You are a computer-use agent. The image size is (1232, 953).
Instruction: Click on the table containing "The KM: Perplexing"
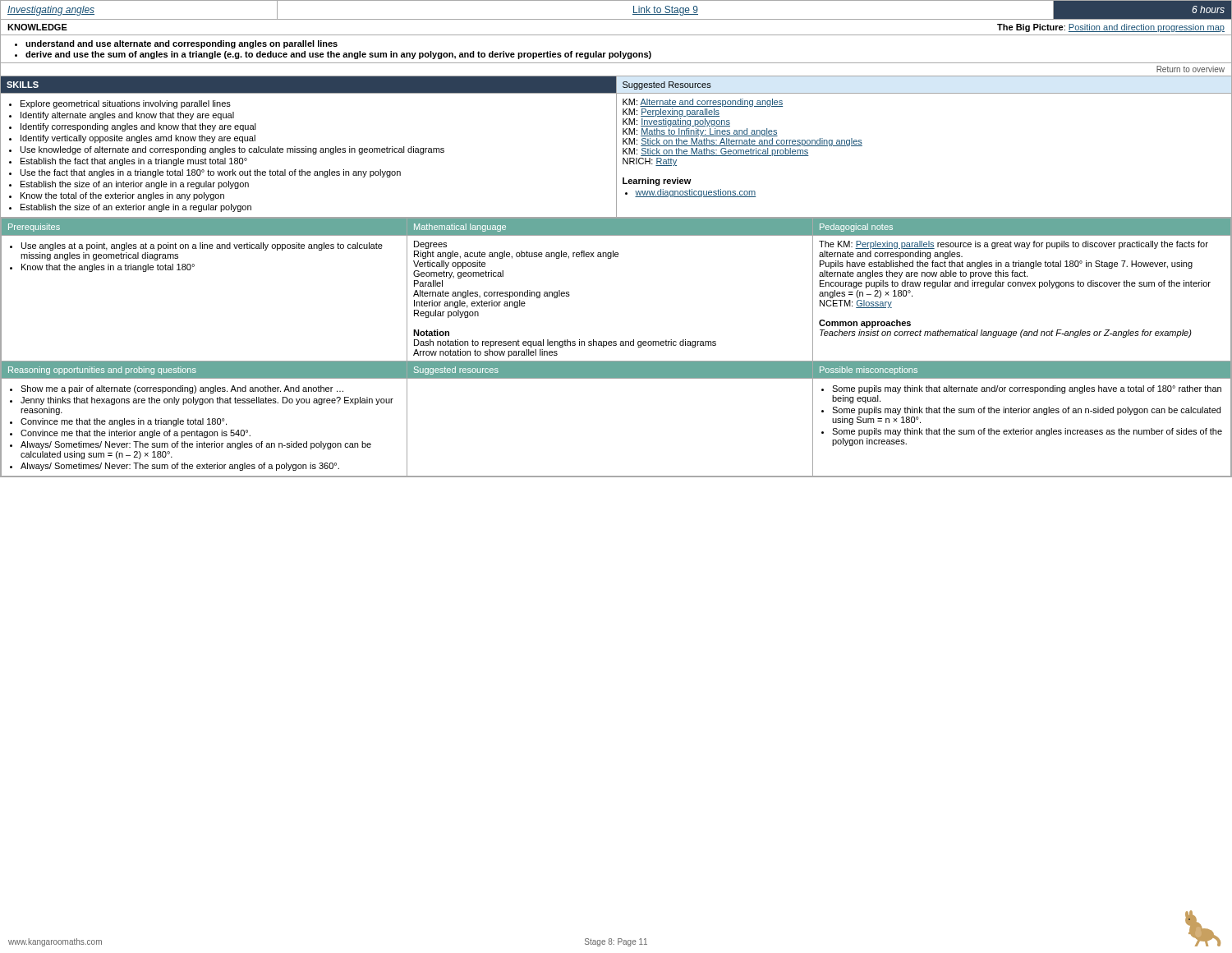(x=616, y=276)
